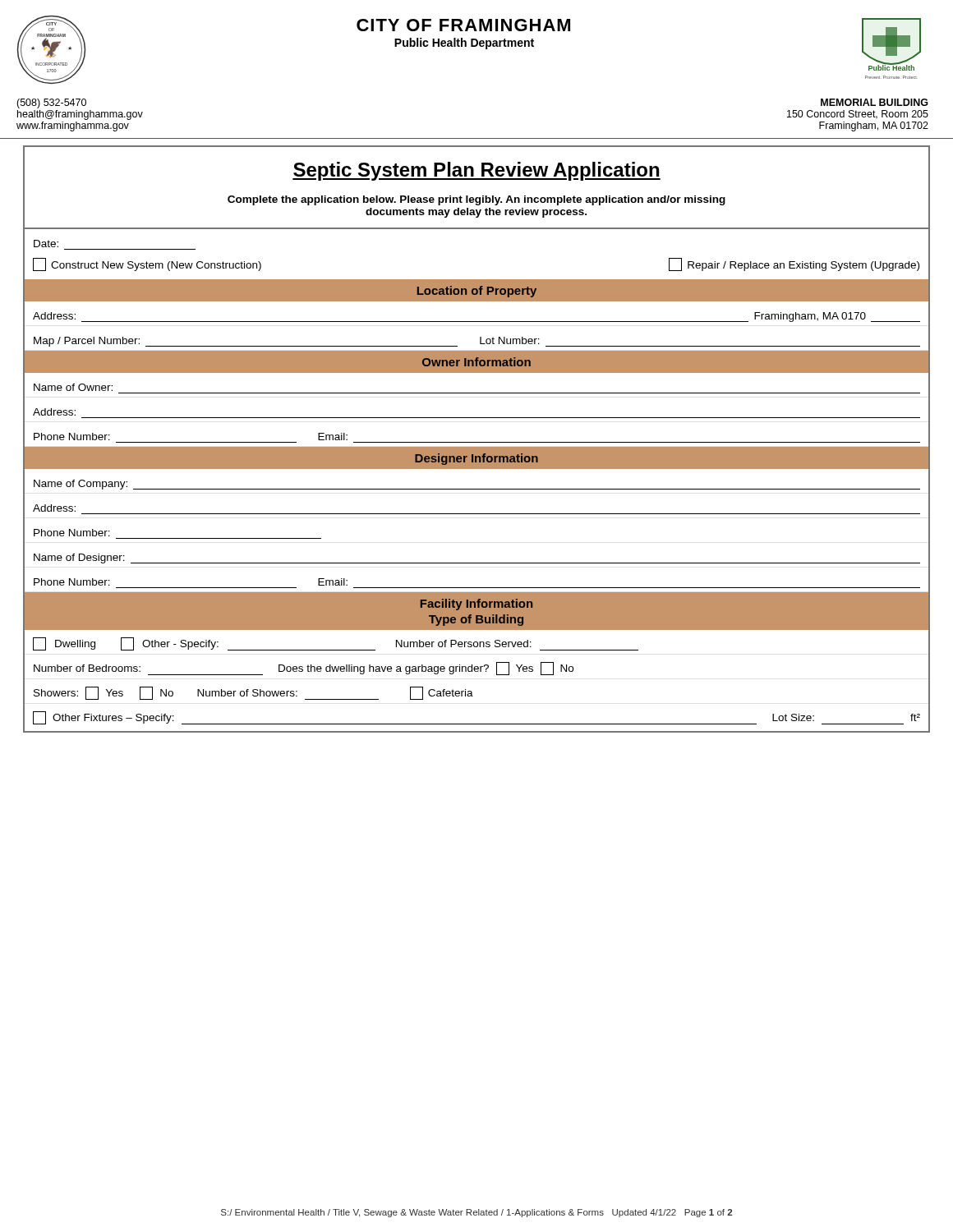Find "Facility Information" on this page
Screen dimensions: 1232x953
coord(476,603)
